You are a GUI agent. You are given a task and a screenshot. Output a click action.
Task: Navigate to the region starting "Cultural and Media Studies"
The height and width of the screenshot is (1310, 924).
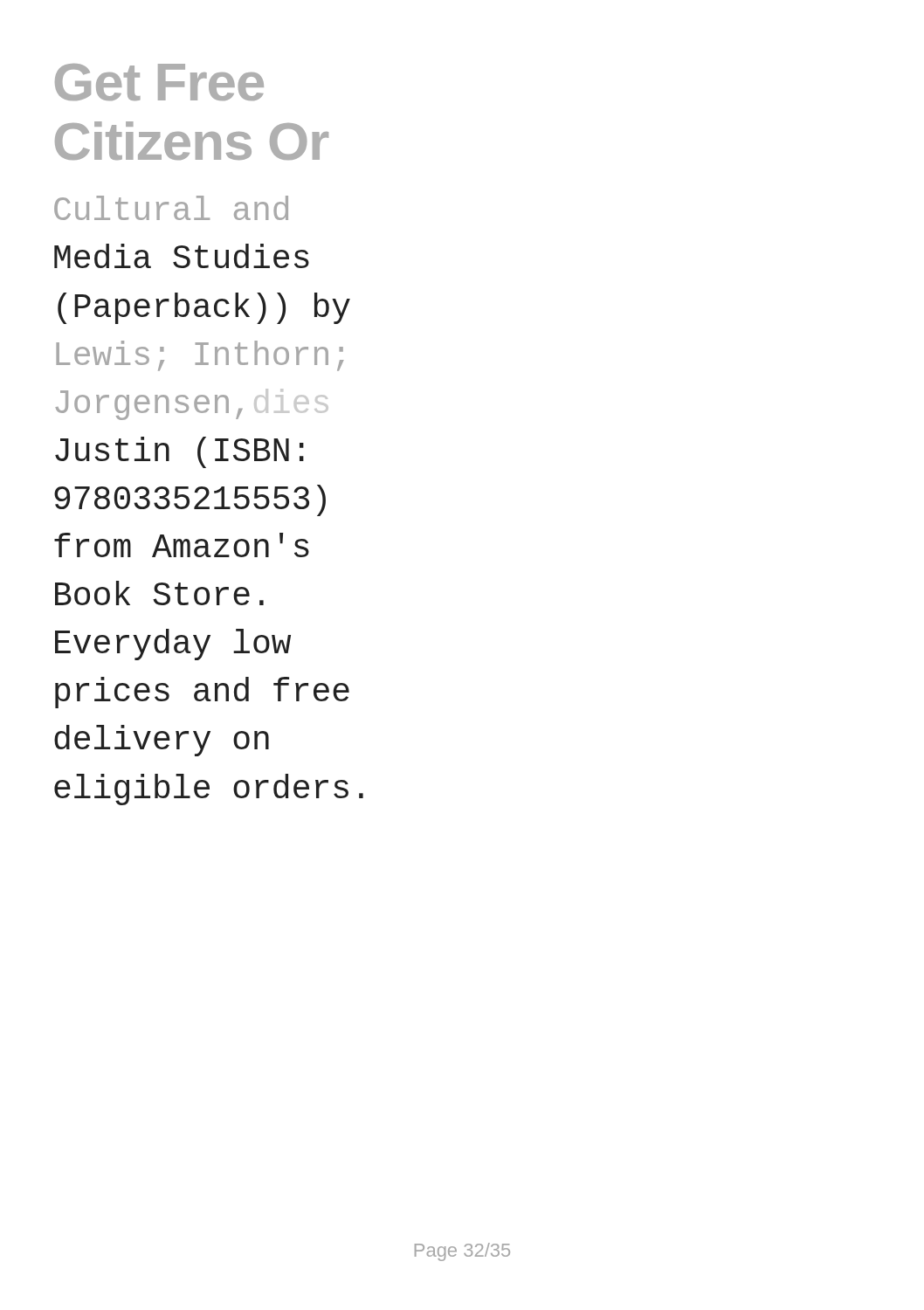tap(212, 500)
